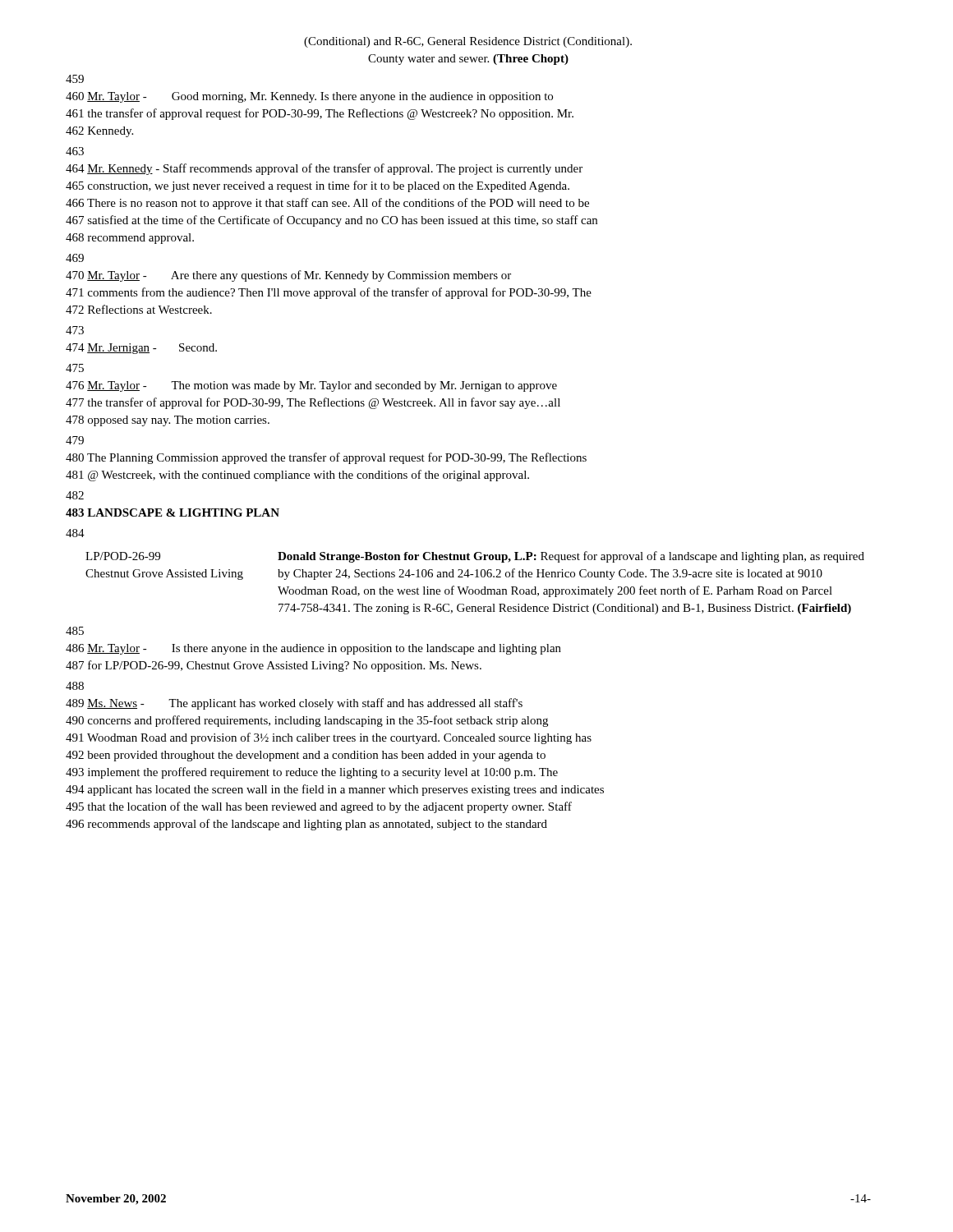Locate the table with the text "Donald Strange‑Boston for Chestnut Group,"
The height and width of the screenshot is (1232, 953).
pos(476,582)
